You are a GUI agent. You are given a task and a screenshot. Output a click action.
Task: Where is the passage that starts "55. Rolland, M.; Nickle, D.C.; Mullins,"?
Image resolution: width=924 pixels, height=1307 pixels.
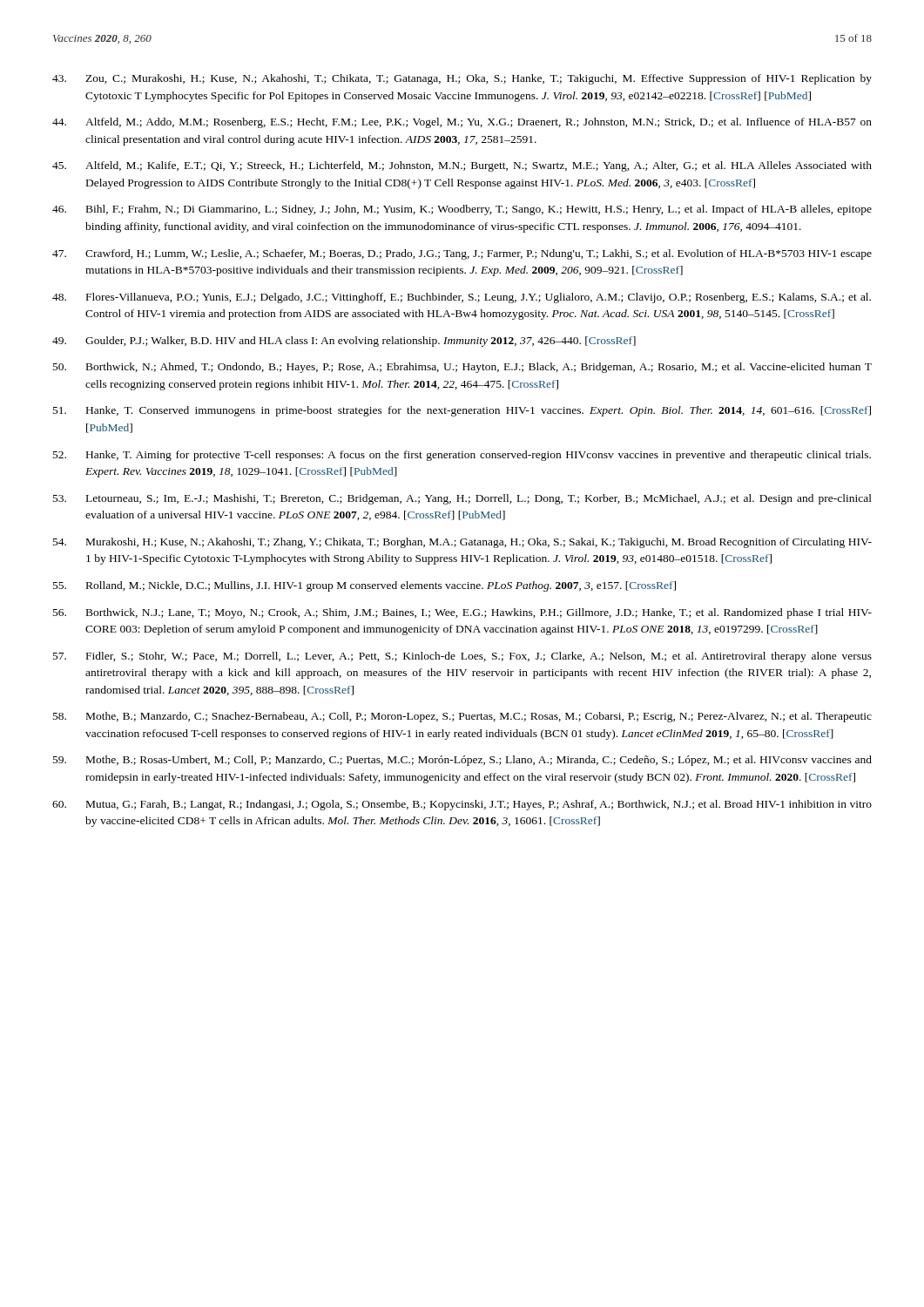pyautogui.click(x=462, y=585)
